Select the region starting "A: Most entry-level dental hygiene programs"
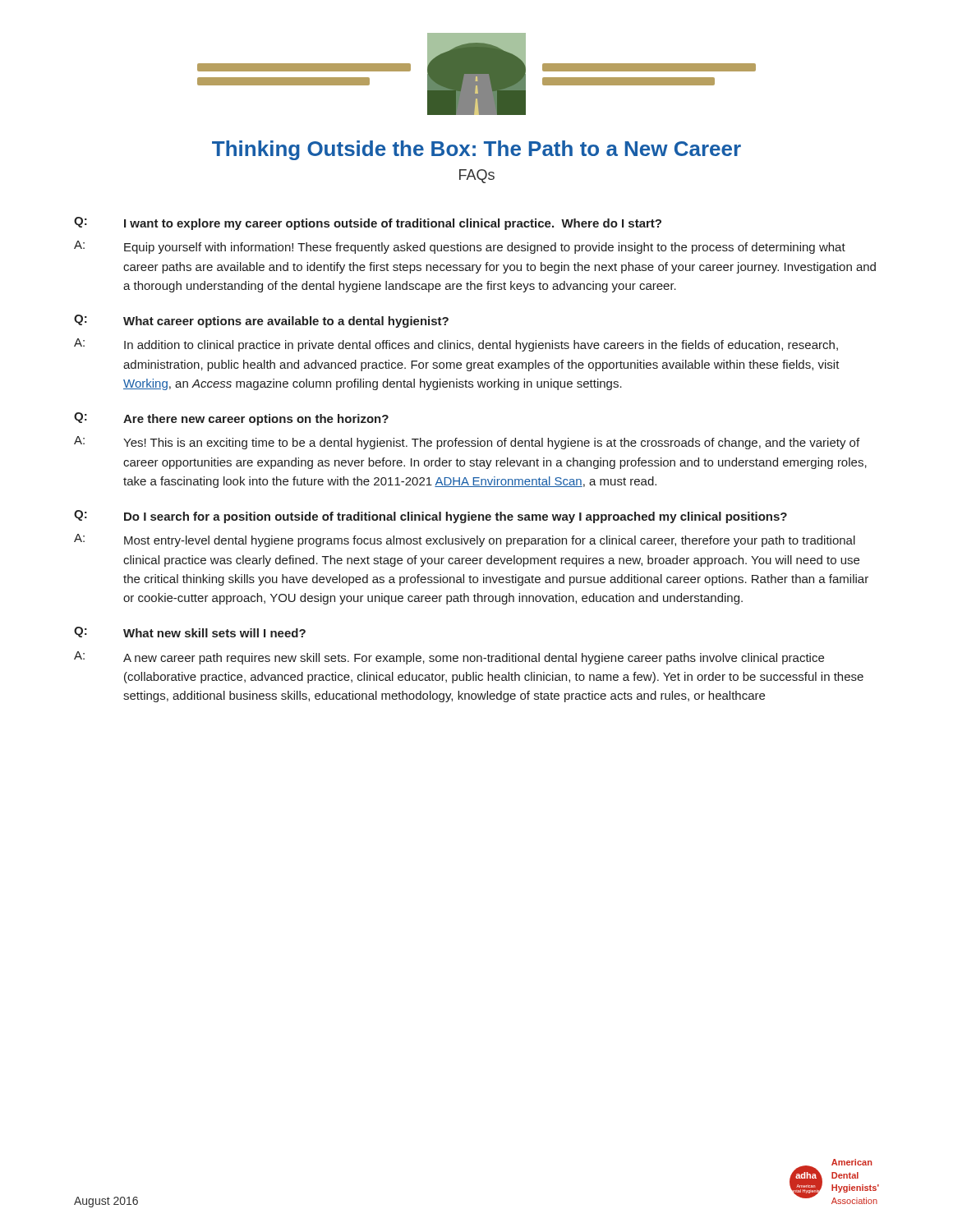This screenshot has width=953, height=1232. click(476, 569)
